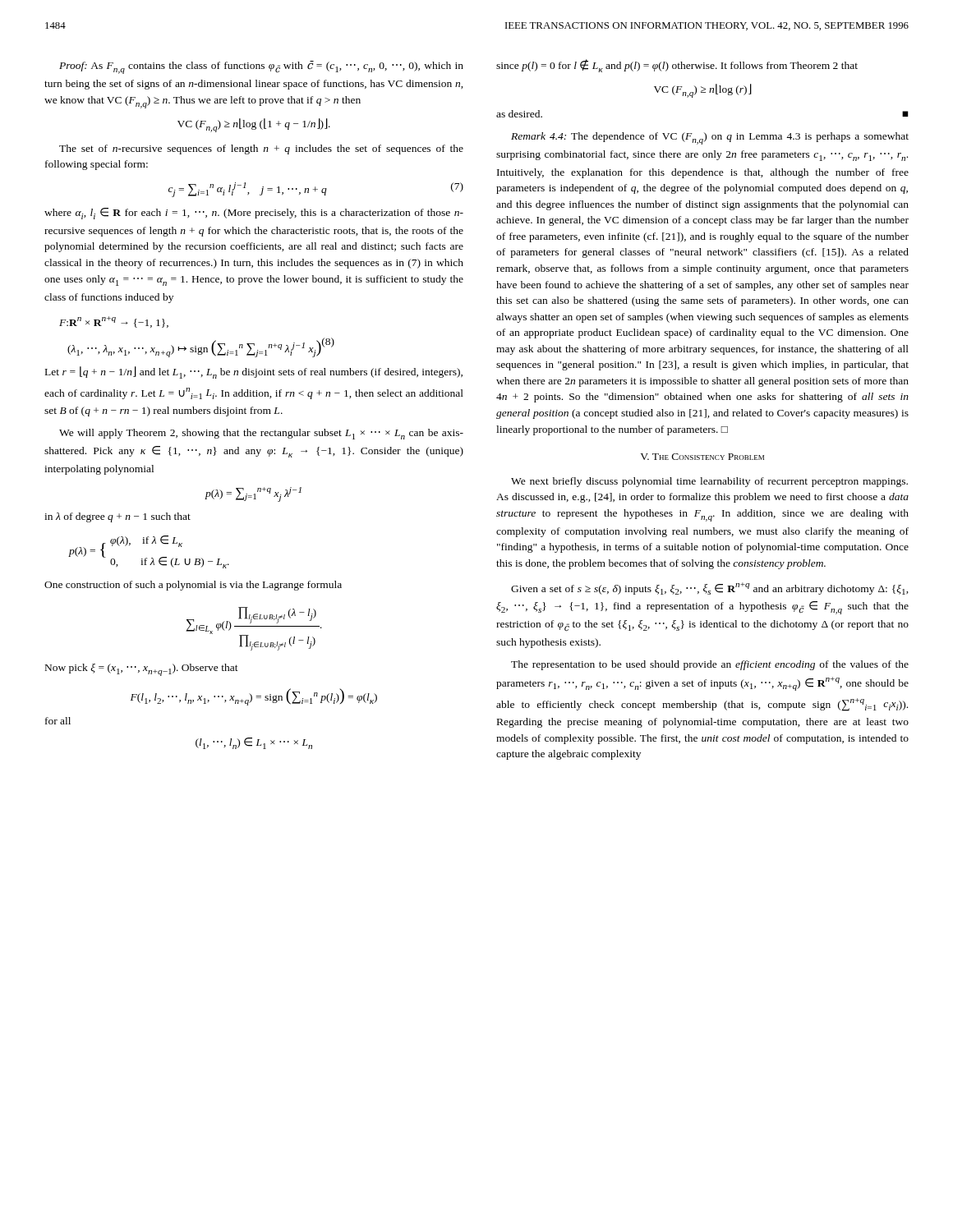This screenshot has height=1232, width=953.
Task: Select the text block with the text "We next briefly"
Action: [702, 617]
